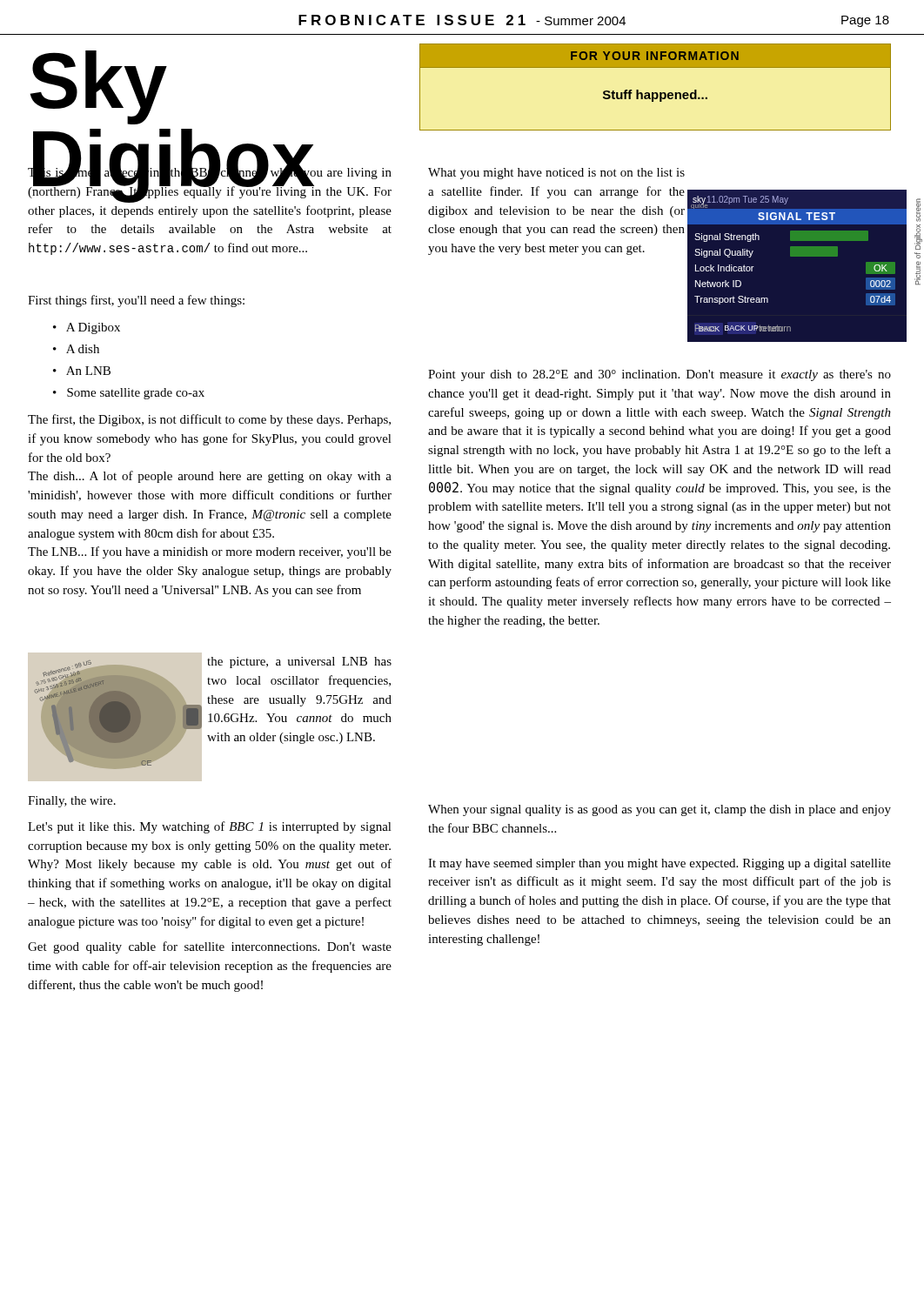Find the passage starting "This is aimed at receiving the BBC channels"
Image resolution: width=924 pixels, height=1305 pixels.
point(210,211)
